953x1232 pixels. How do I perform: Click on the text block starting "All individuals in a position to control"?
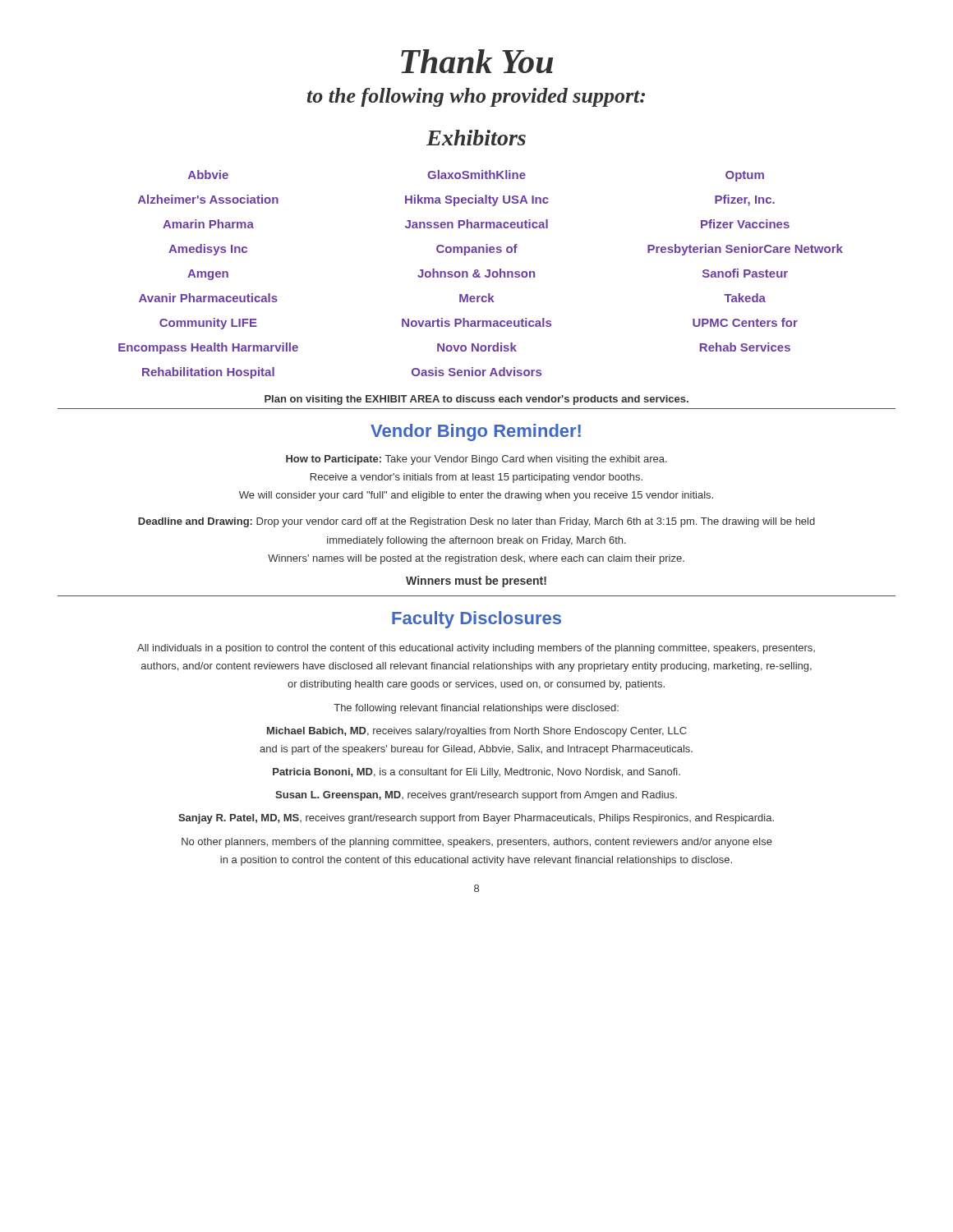coord(476,666)
